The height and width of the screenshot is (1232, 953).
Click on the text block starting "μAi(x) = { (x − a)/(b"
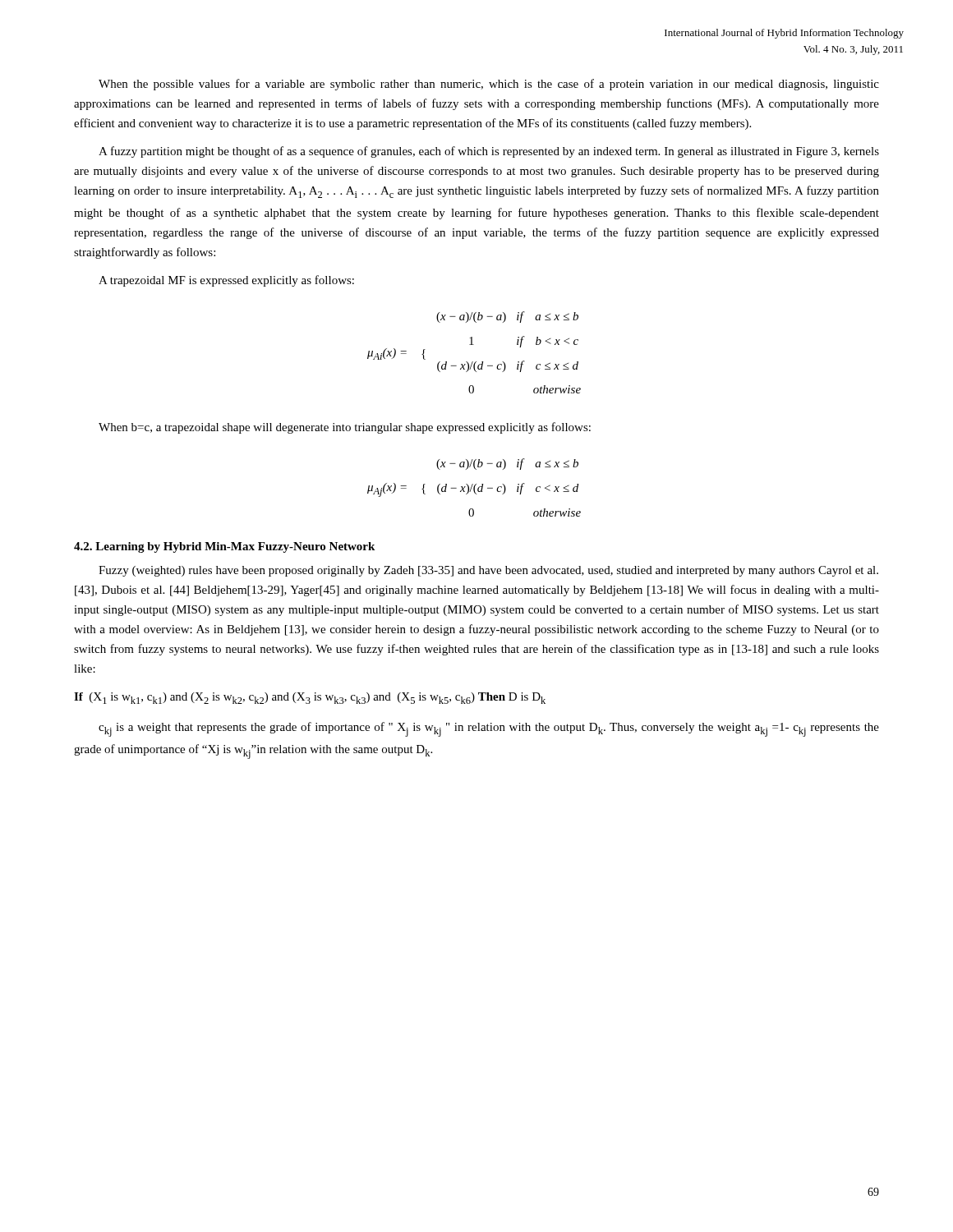click(x=476, y=354)
